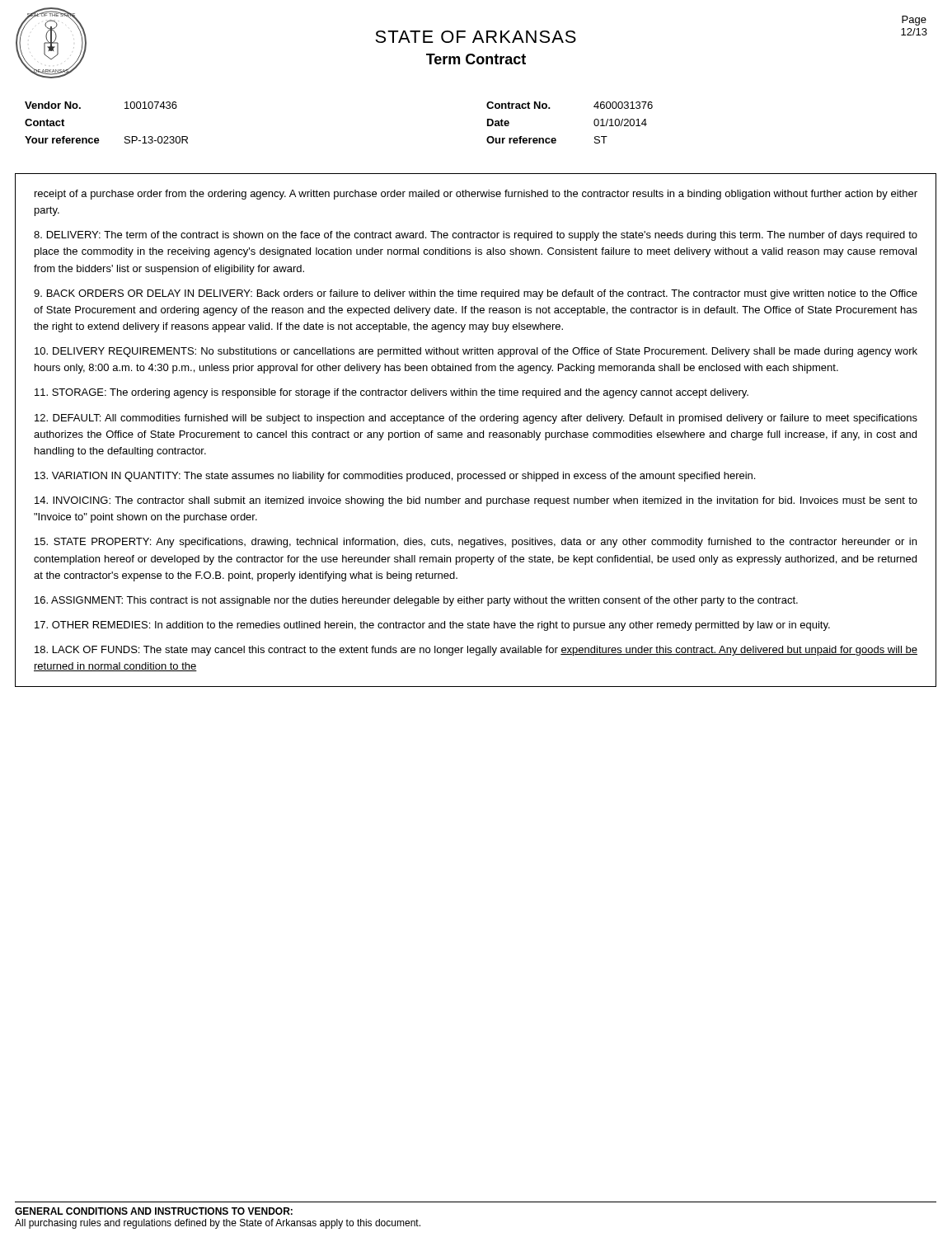
Task: Navigate to the block starting "Vendor No. 100107436 Contact Your"
Action: (53, 104)
